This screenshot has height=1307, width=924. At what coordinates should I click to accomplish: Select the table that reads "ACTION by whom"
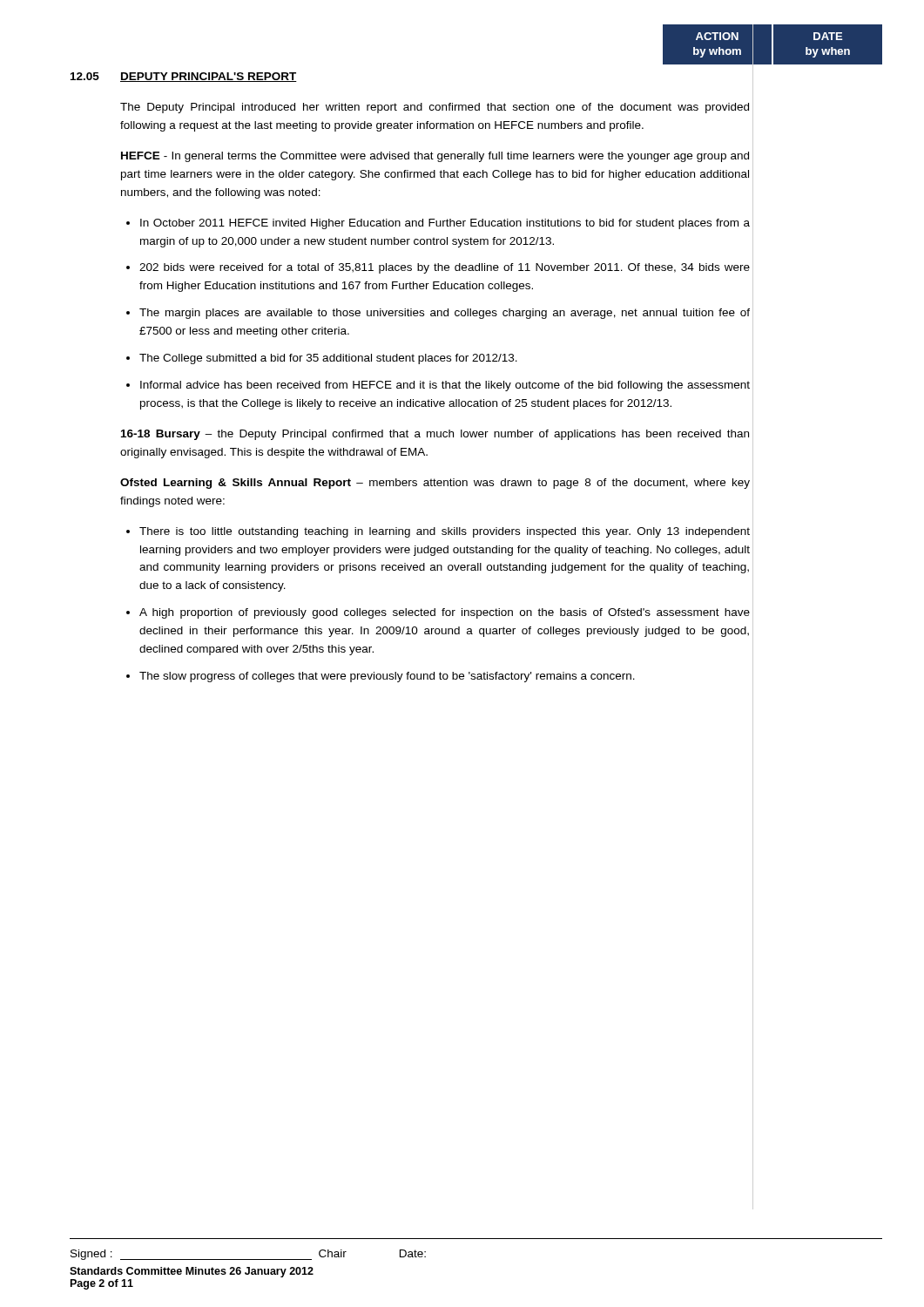coord(772,44)
